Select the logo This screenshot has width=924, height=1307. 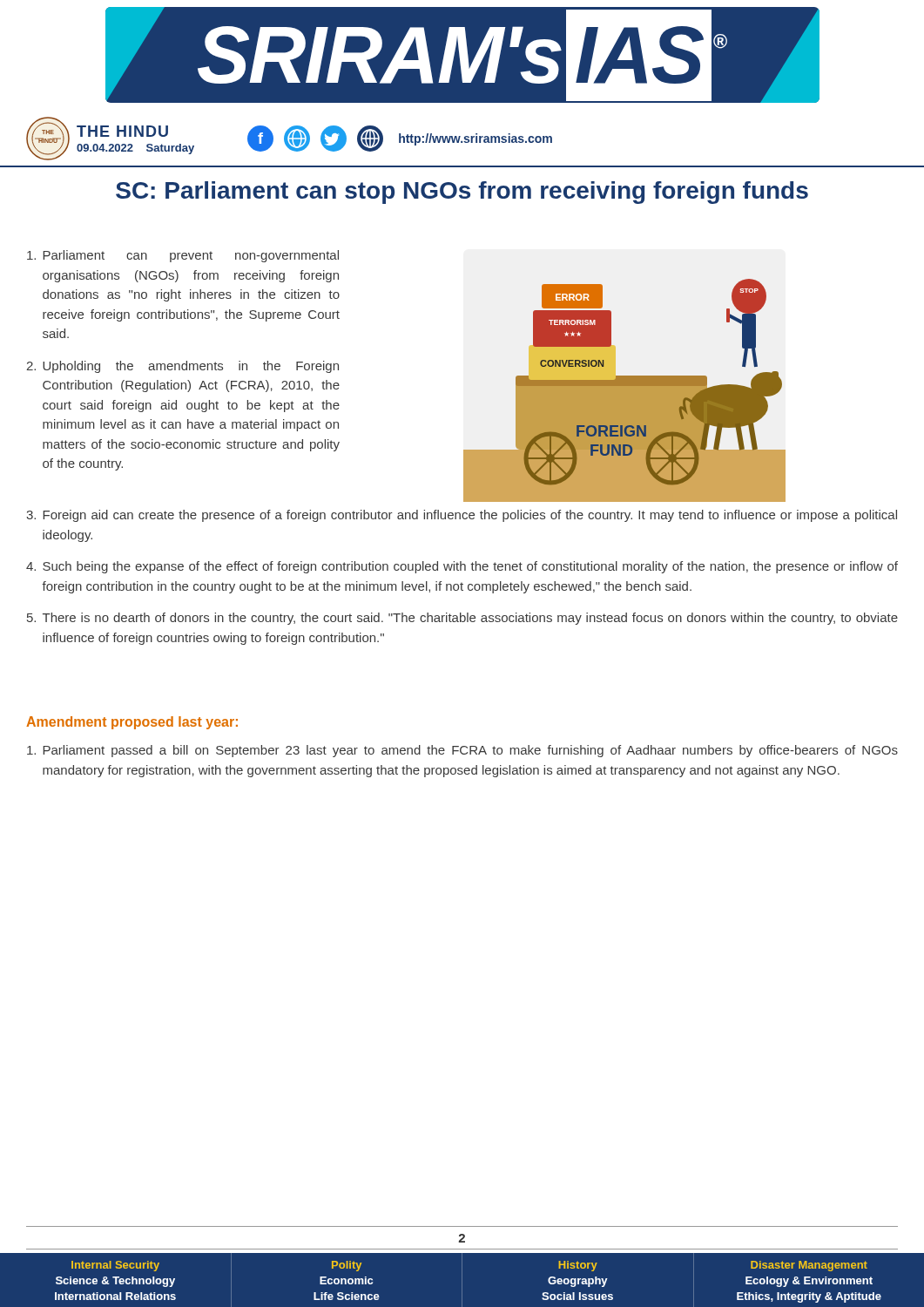[462, 58]
